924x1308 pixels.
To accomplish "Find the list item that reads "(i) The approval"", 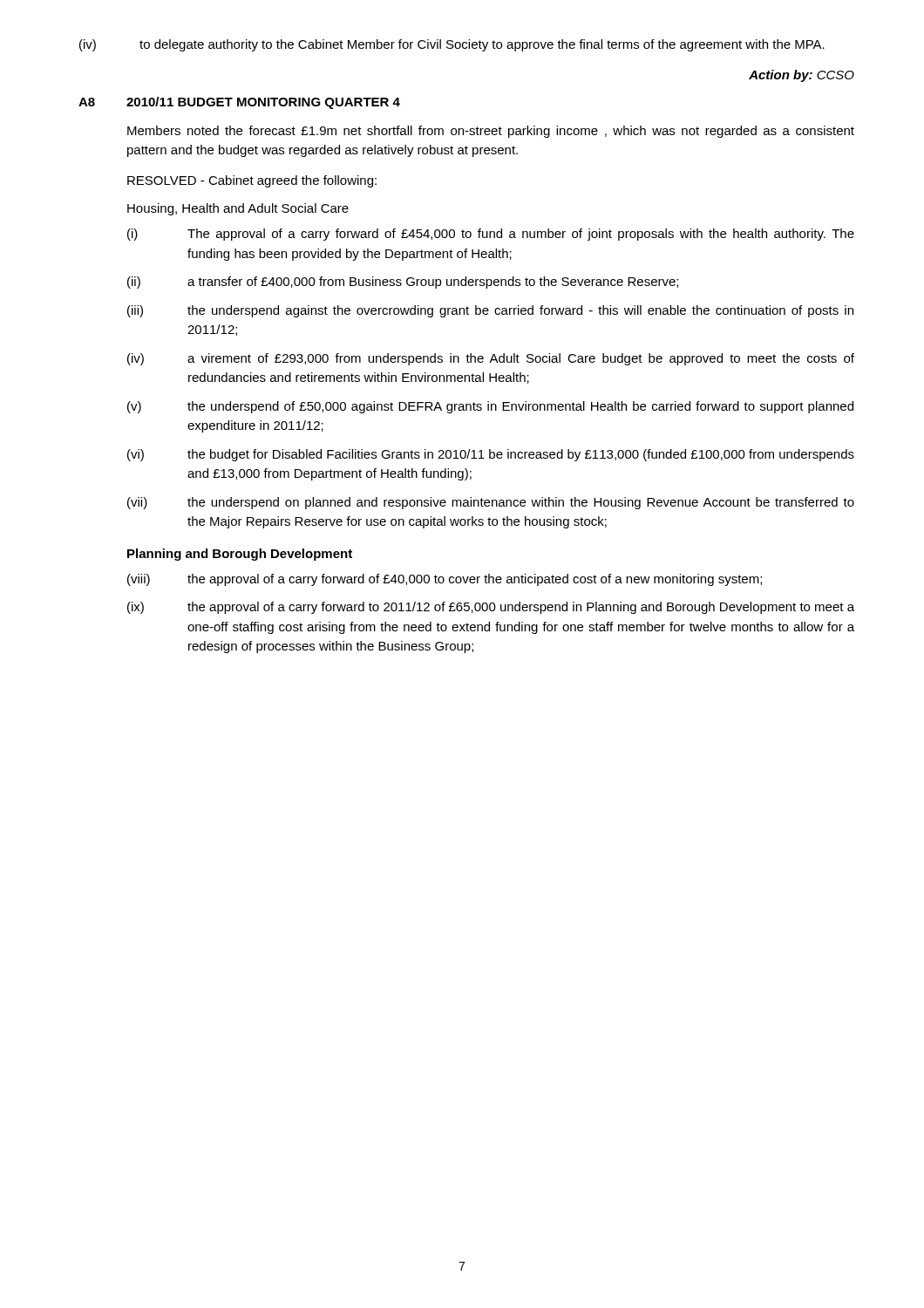I will click(490, 244).
